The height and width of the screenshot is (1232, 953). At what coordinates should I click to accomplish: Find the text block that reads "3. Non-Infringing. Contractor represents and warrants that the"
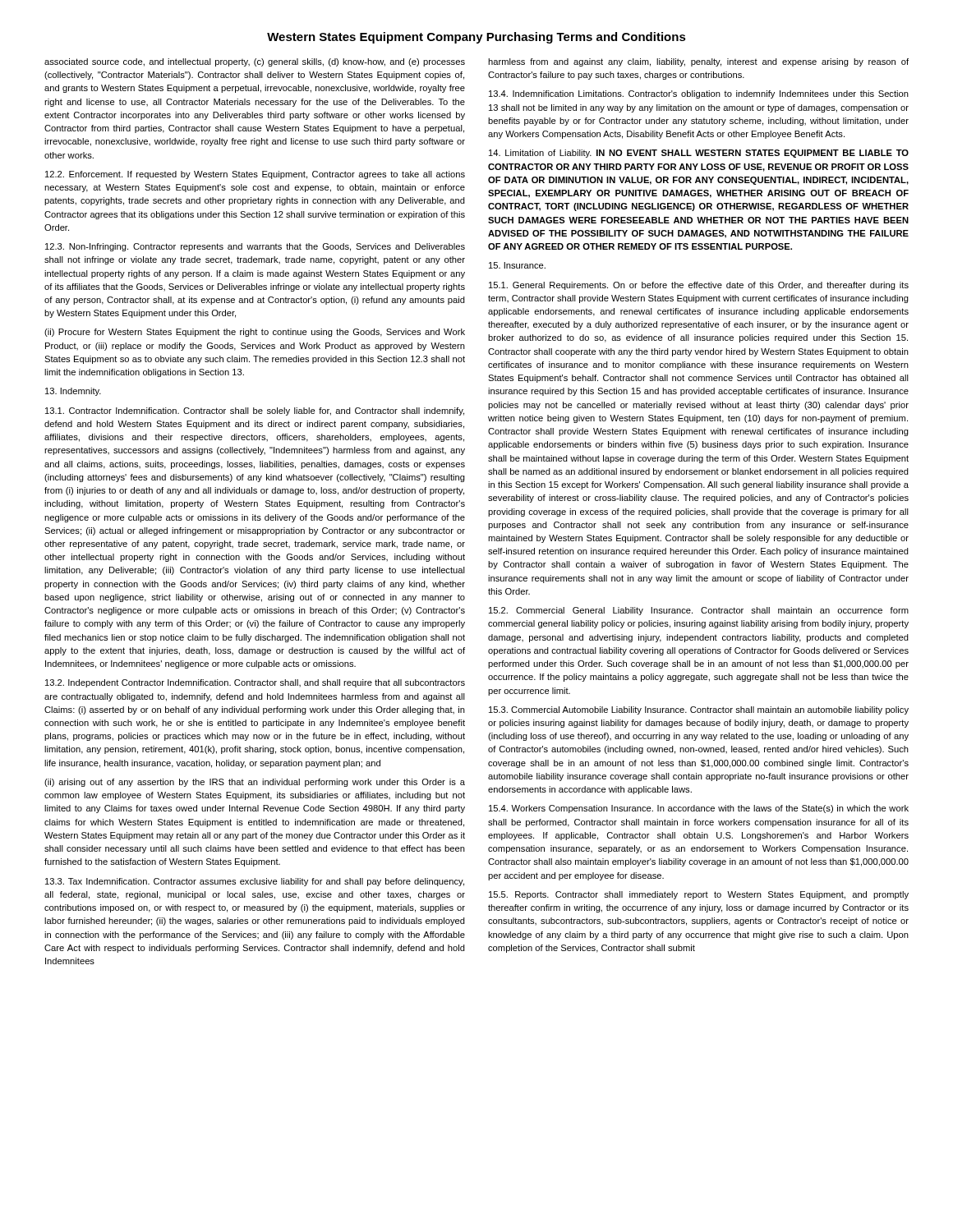[x=255, y=280]
